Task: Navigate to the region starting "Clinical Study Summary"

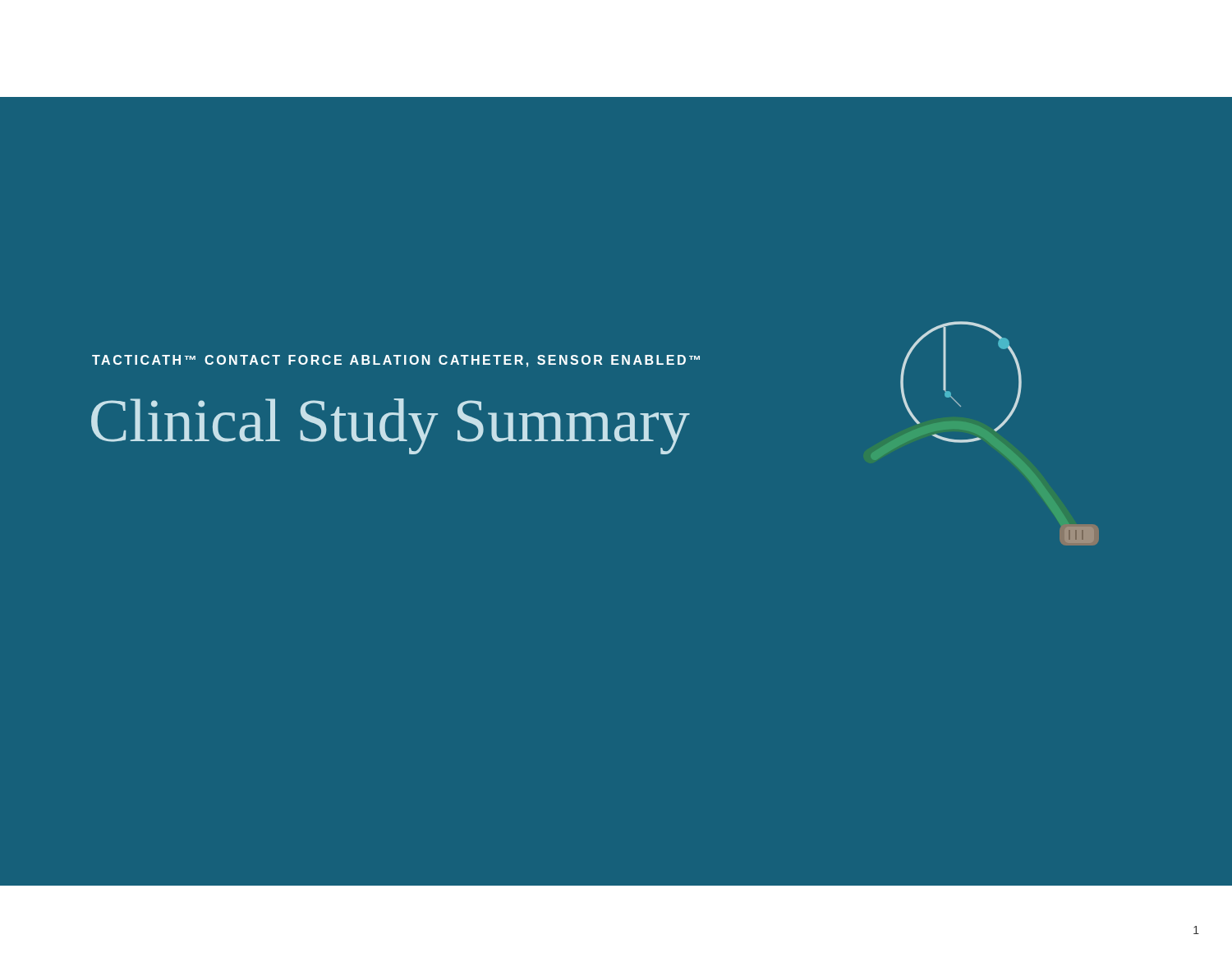Action: pyautogui.click(x=389, y=421)
